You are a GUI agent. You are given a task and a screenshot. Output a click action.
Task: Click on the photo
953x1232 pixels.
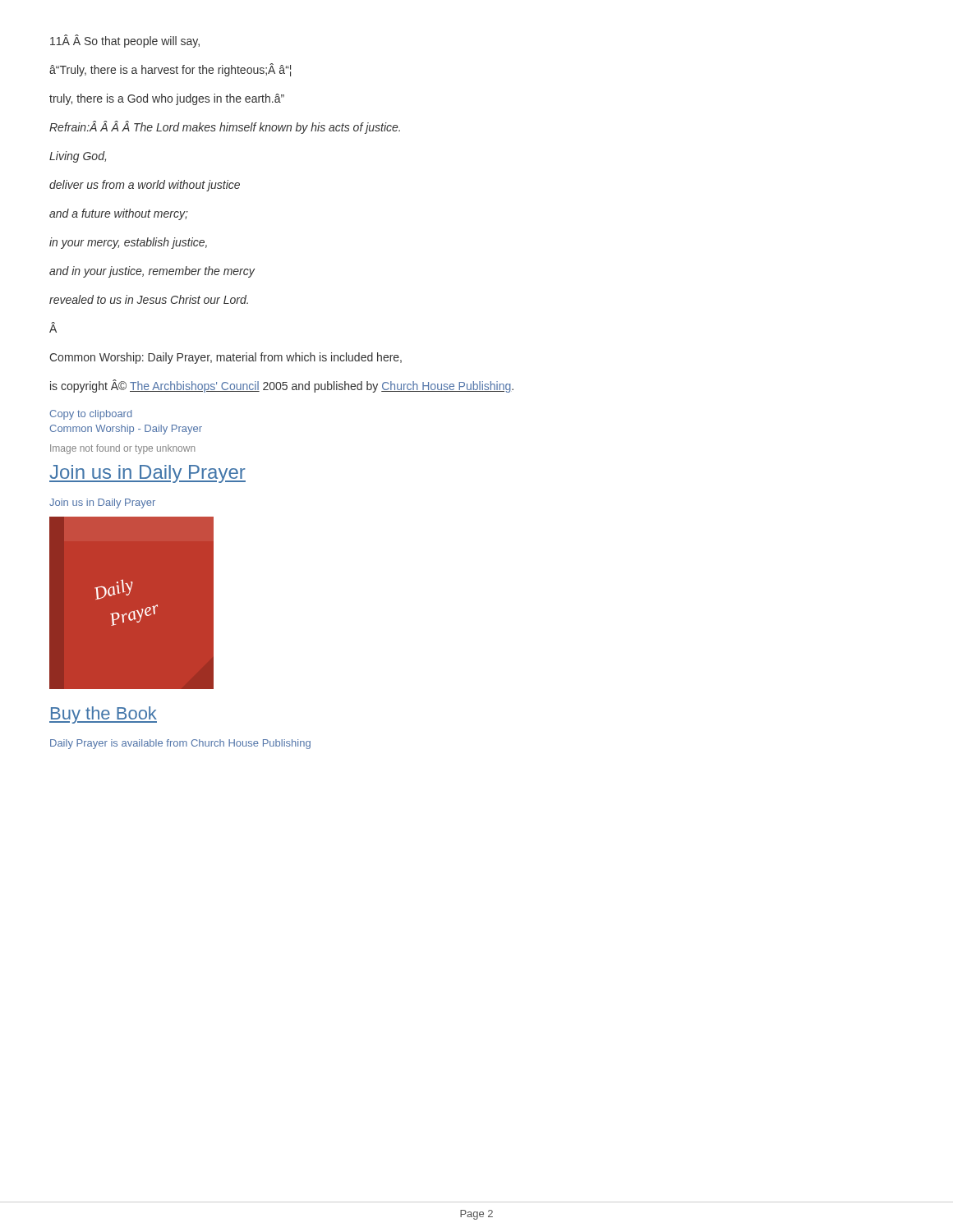click(476, 604)
